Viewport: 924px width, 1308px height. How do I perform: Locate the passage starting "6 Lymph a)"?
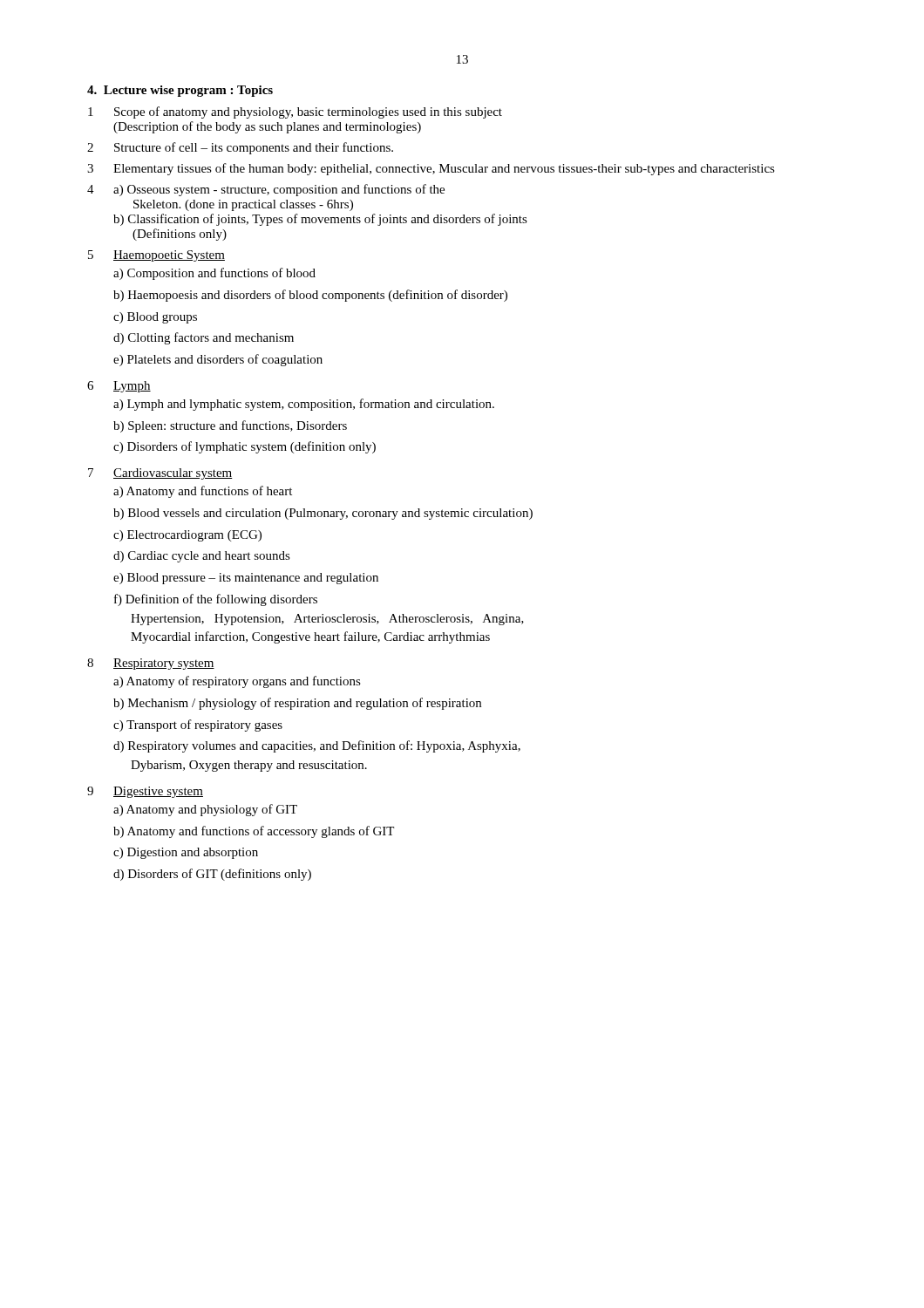pos(462,419)
